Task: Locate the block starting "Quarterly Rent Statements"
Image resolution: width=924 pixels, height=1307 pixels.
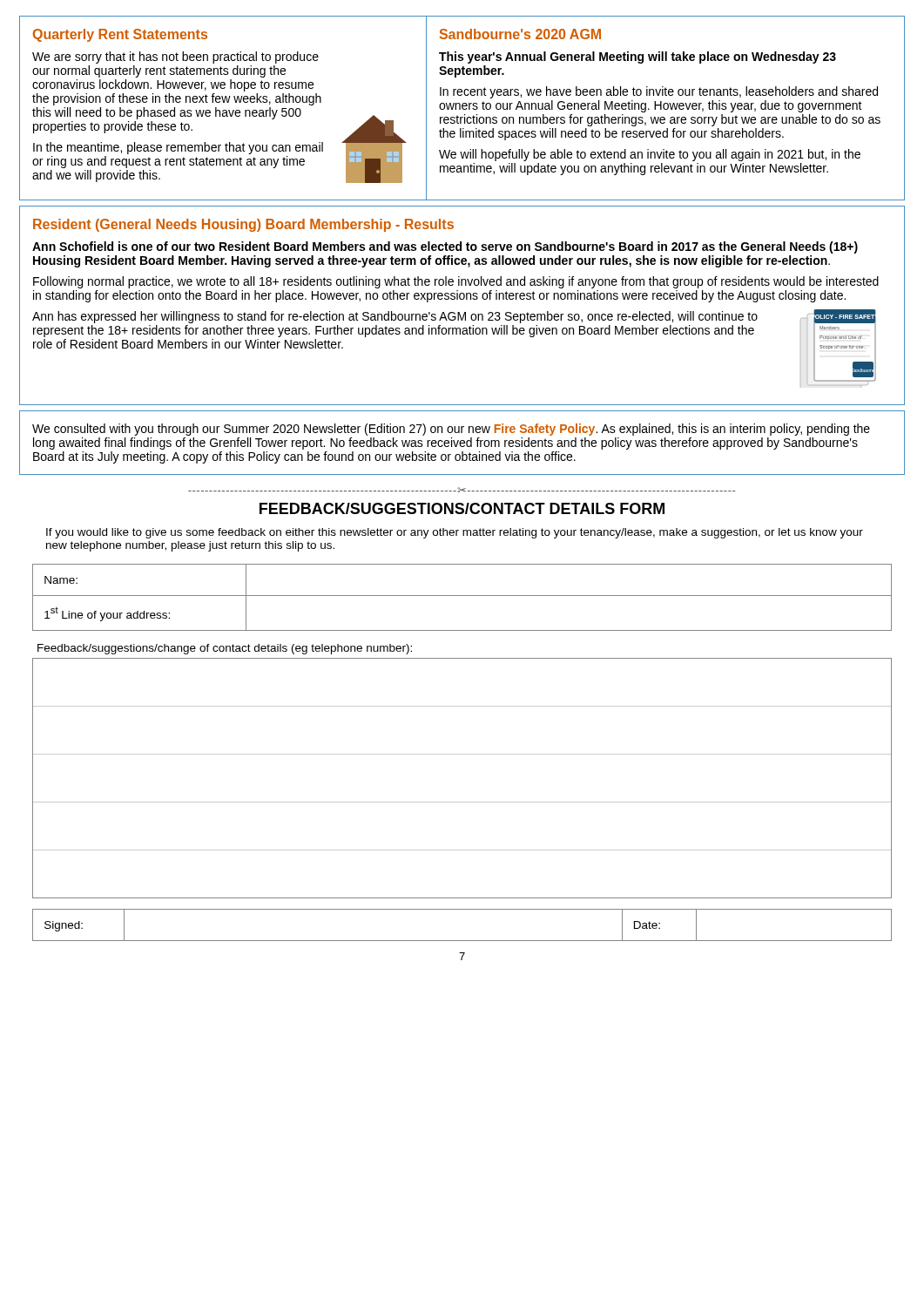Action: coord(120,34)
